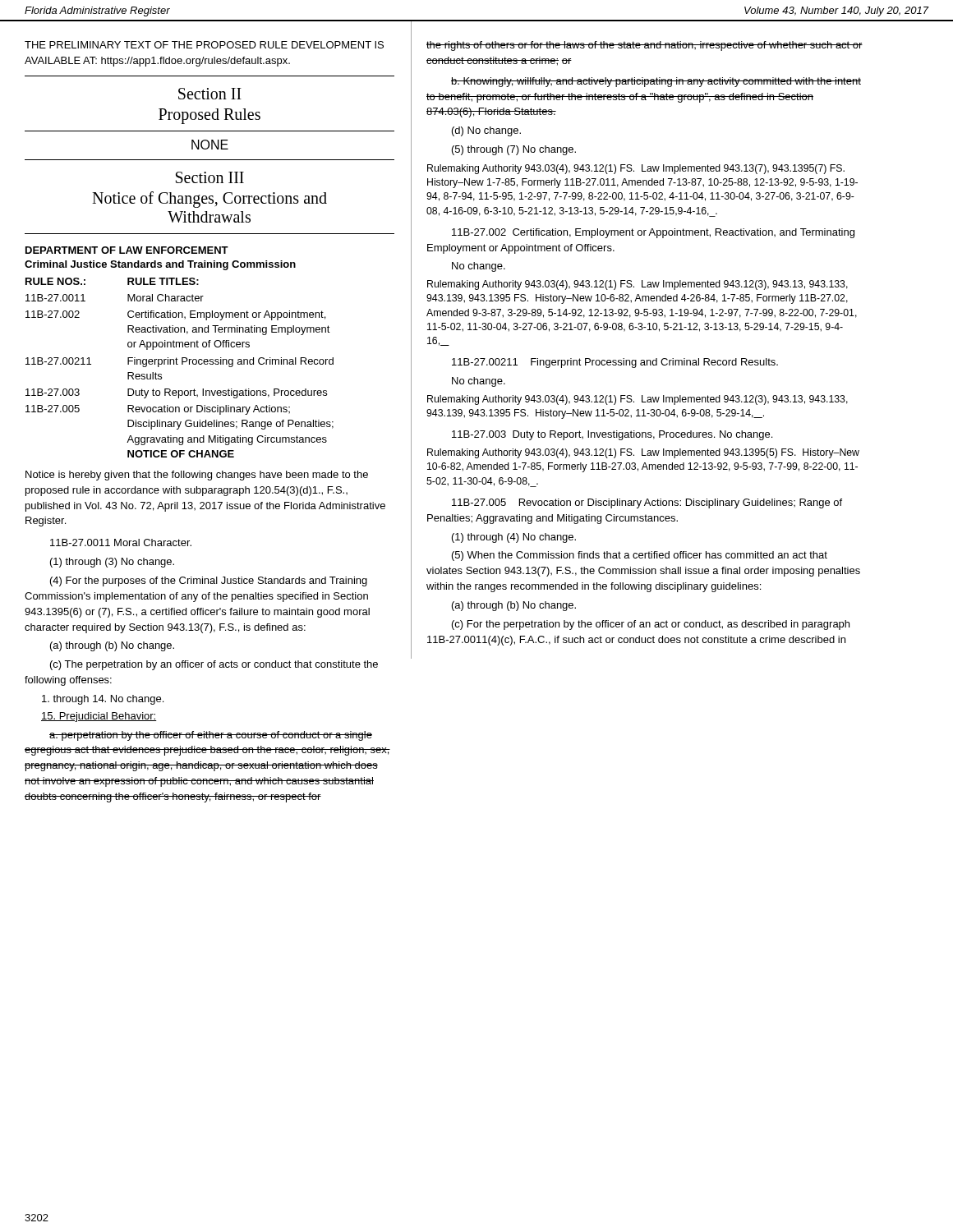Image resolution: width=953 pixels, height=1232 pixels.
Task: Where does it say "(d) No change."?
Action: tap(486, 130)
